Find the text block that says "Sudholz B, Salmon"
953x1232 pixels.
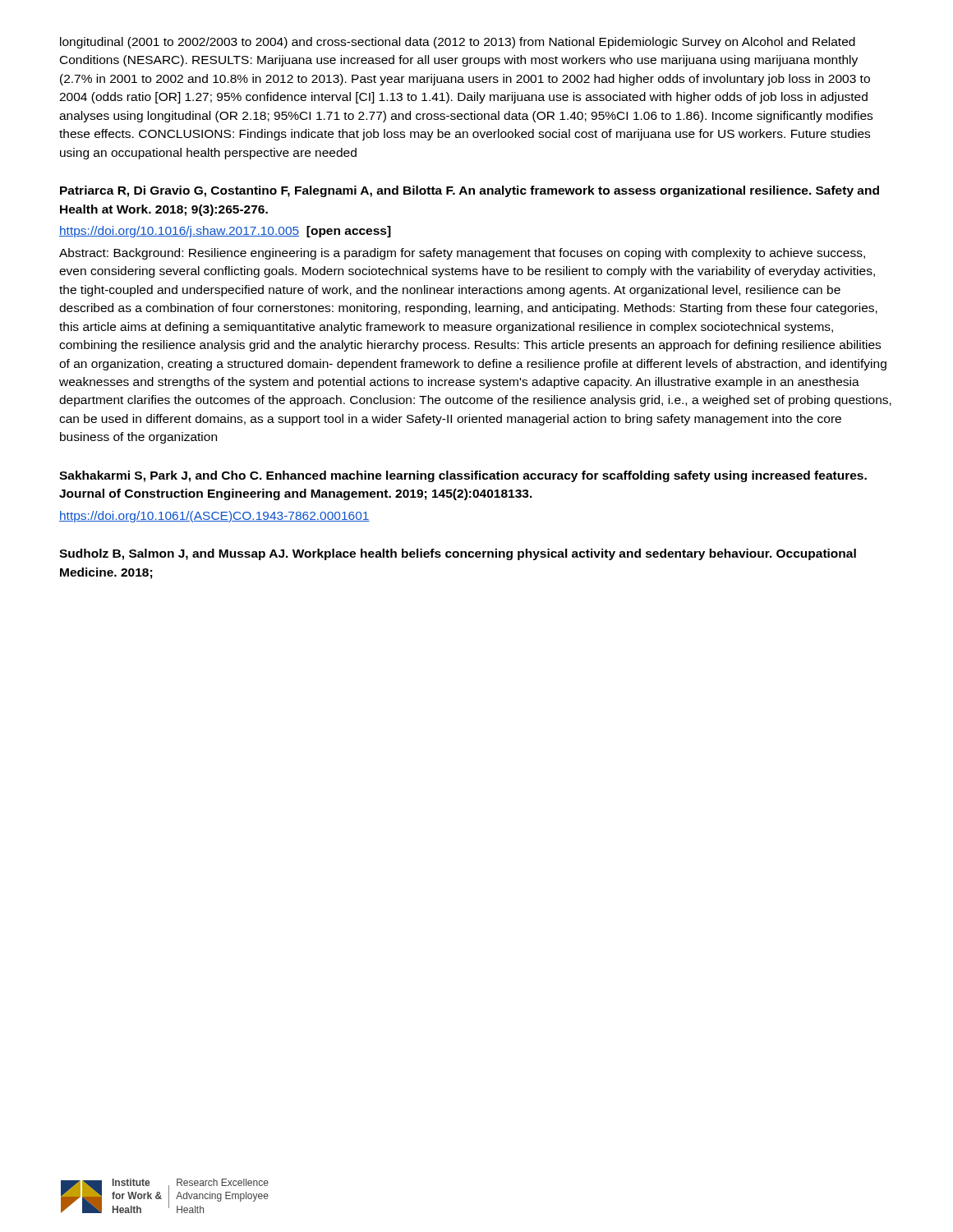pos(458,563)
